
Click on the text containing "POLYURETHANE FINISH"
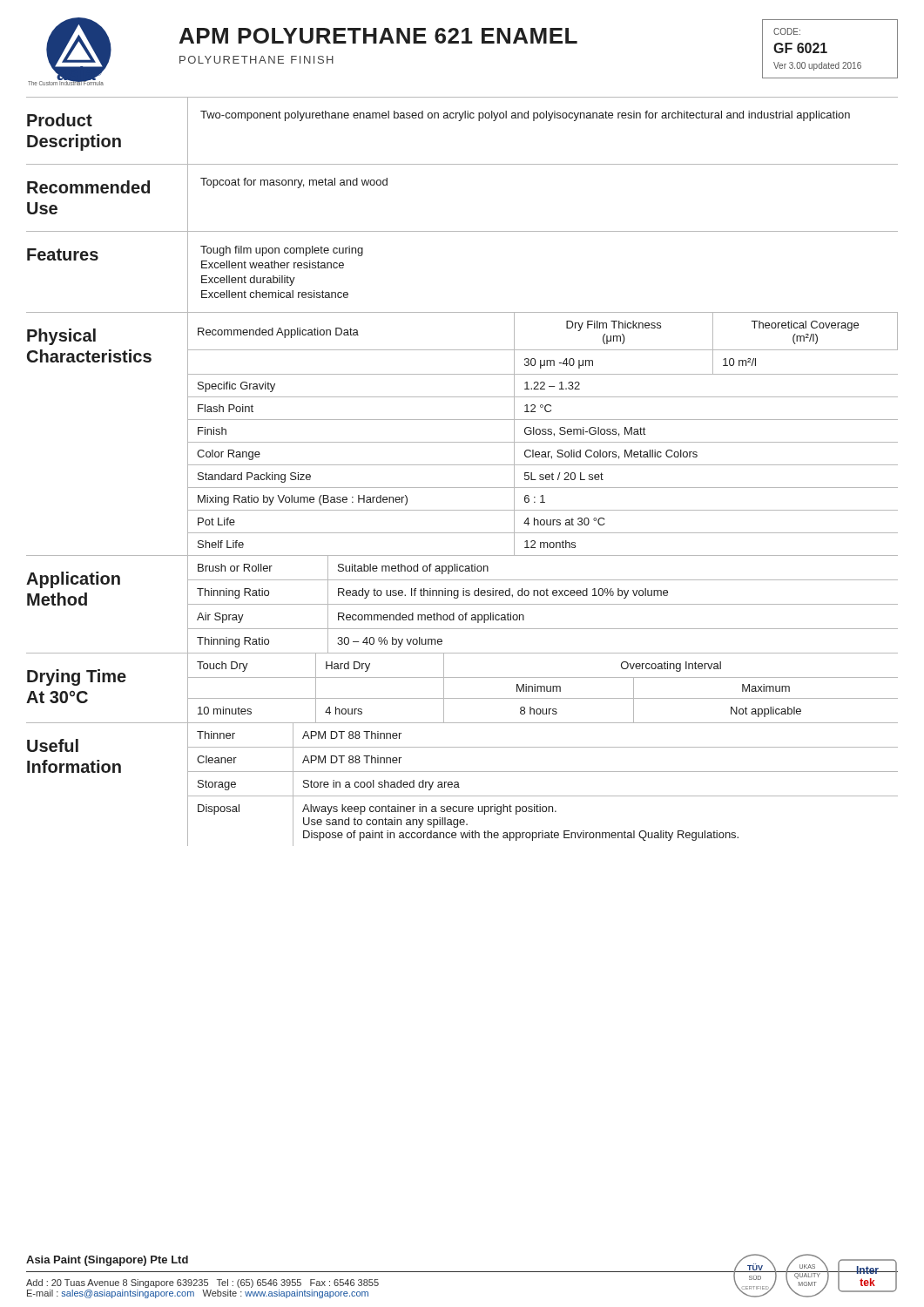pyautogui.click(x=257, y=60)
